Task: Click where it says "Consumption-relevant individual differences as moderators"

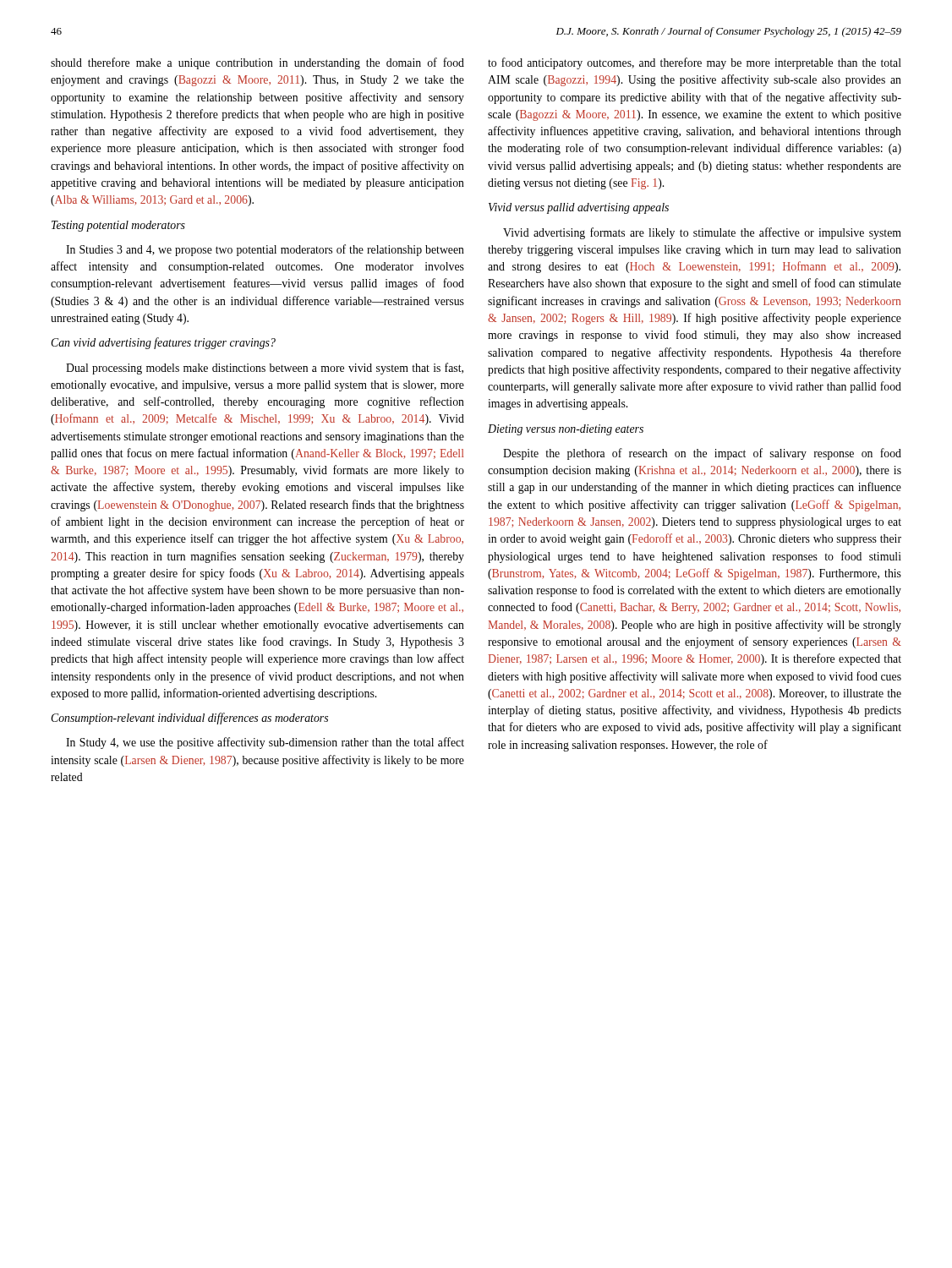Action: 257,719
